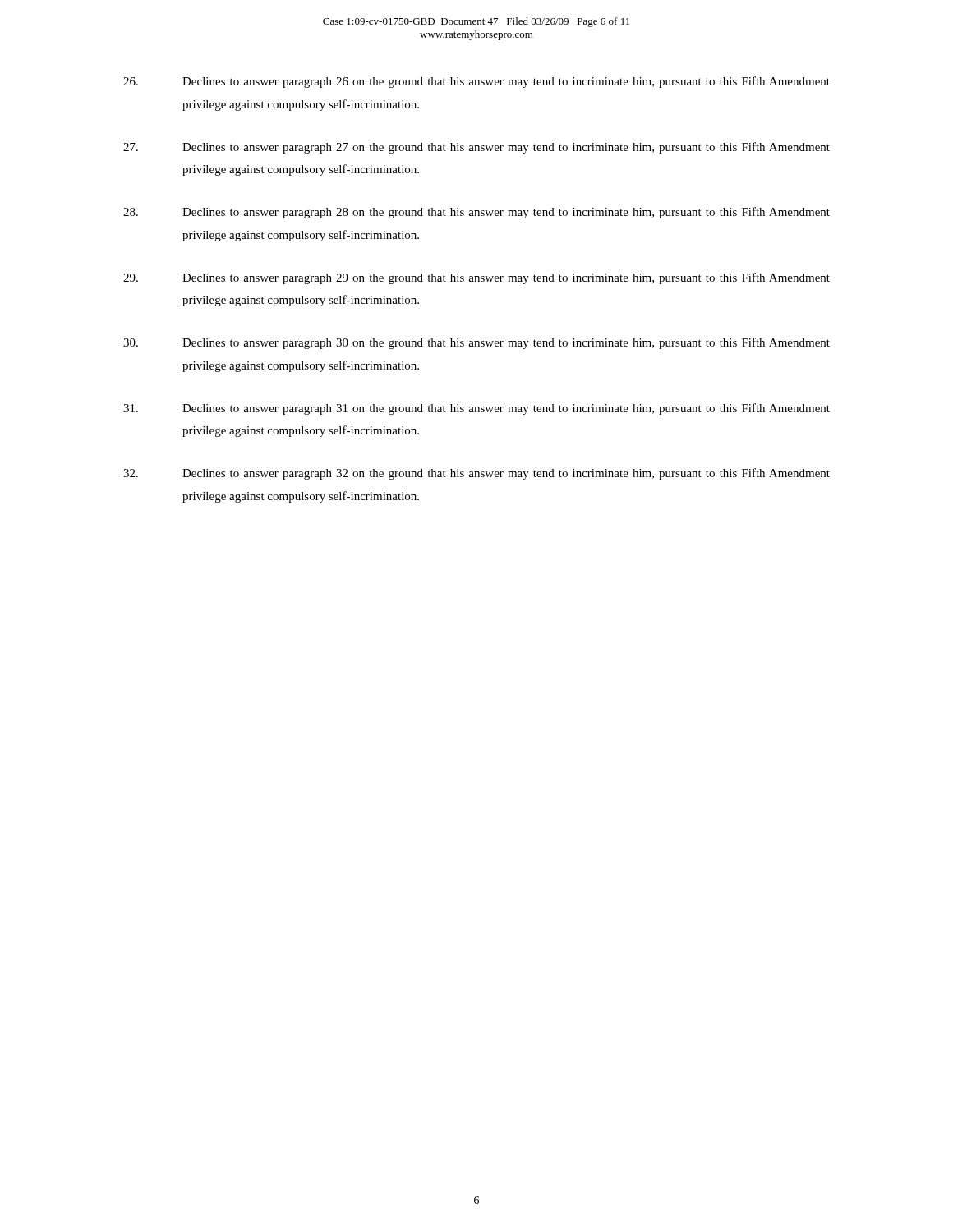Point to the element starting "Declines to answer paragraph 29 on the ground"

point(476,289)
